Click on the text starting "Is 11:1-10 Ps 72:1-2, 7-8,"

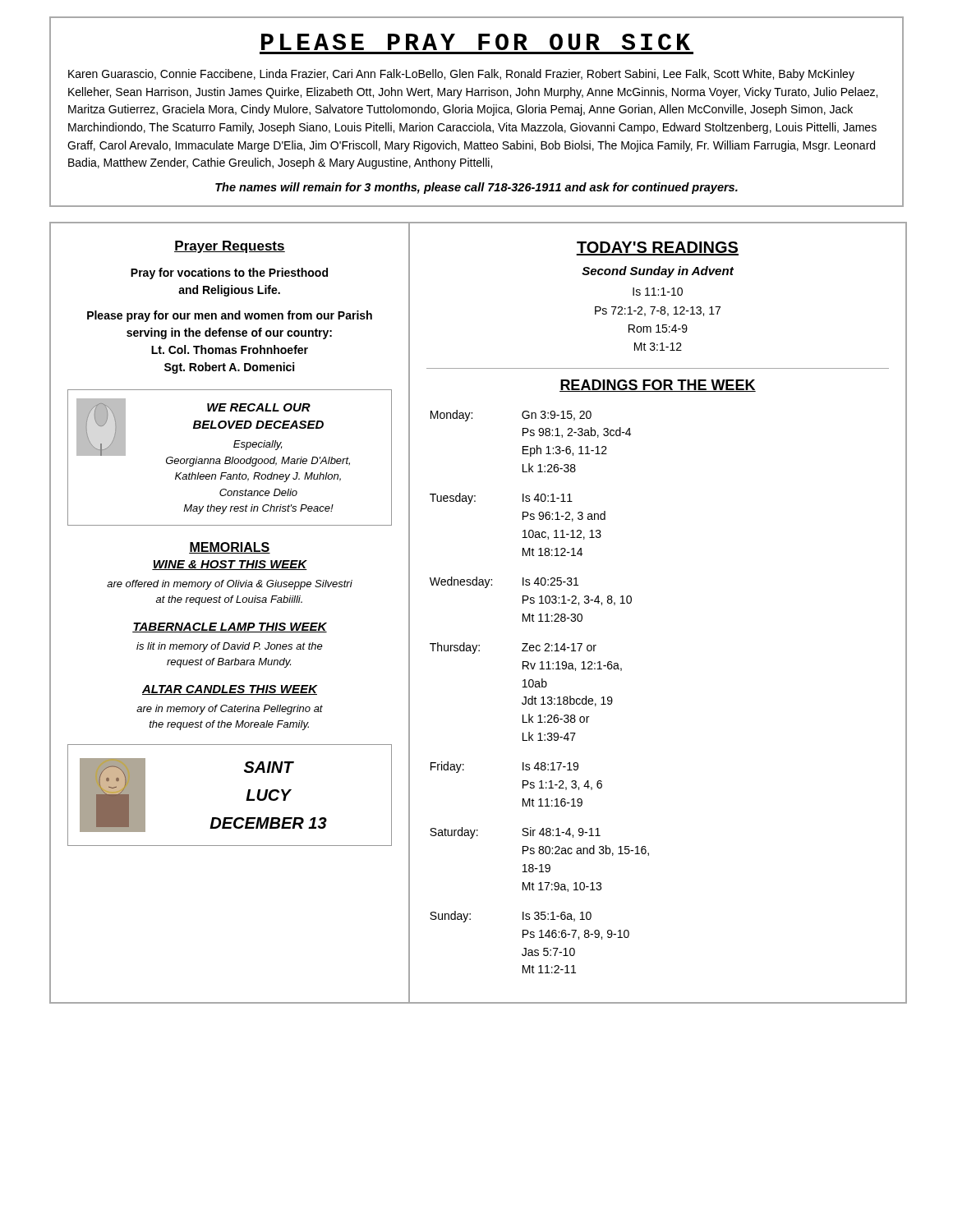point(658,319)
